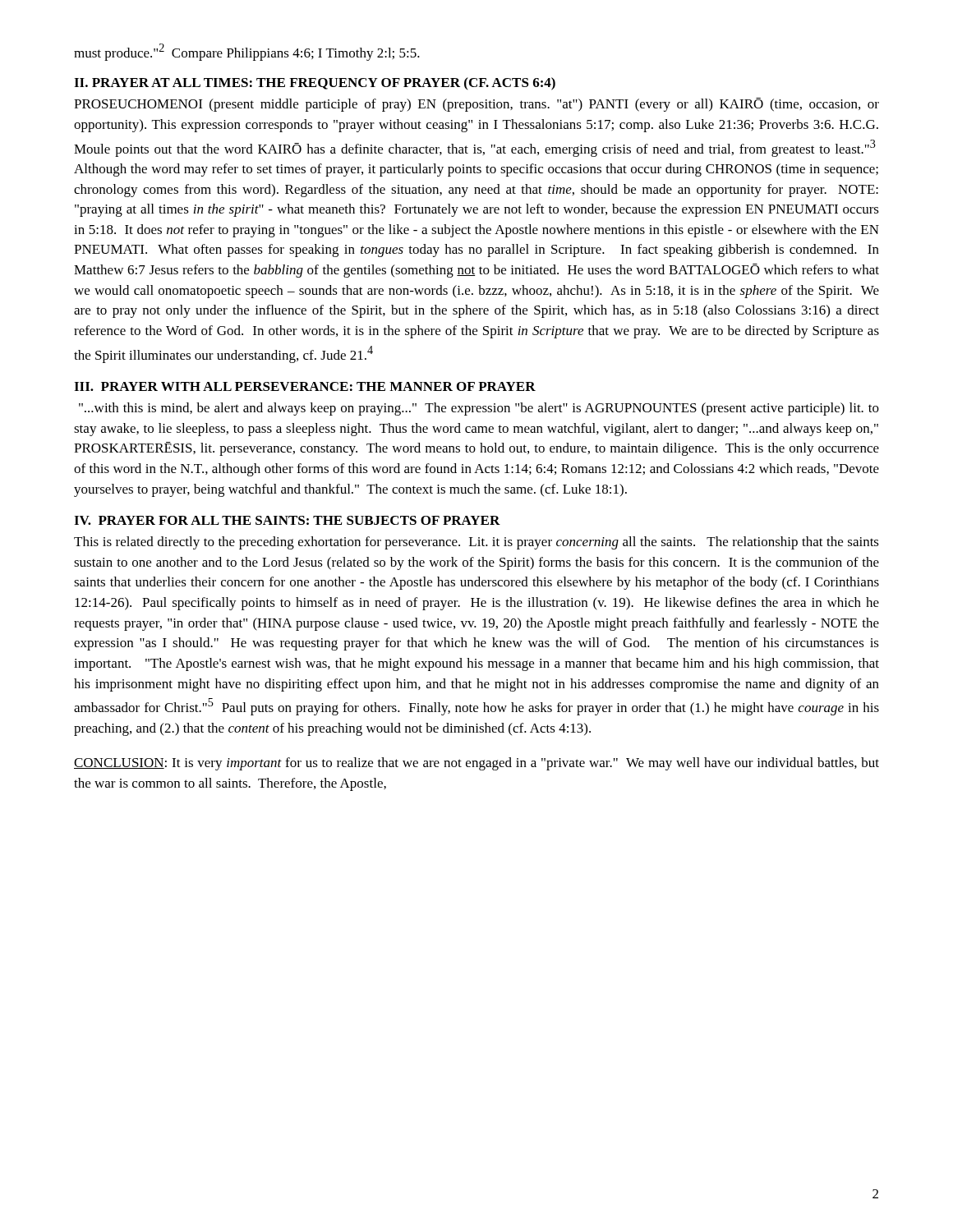Locate the block of text that opens with "This is related directly to the"

pyautogui.click(x=476, y=635)
